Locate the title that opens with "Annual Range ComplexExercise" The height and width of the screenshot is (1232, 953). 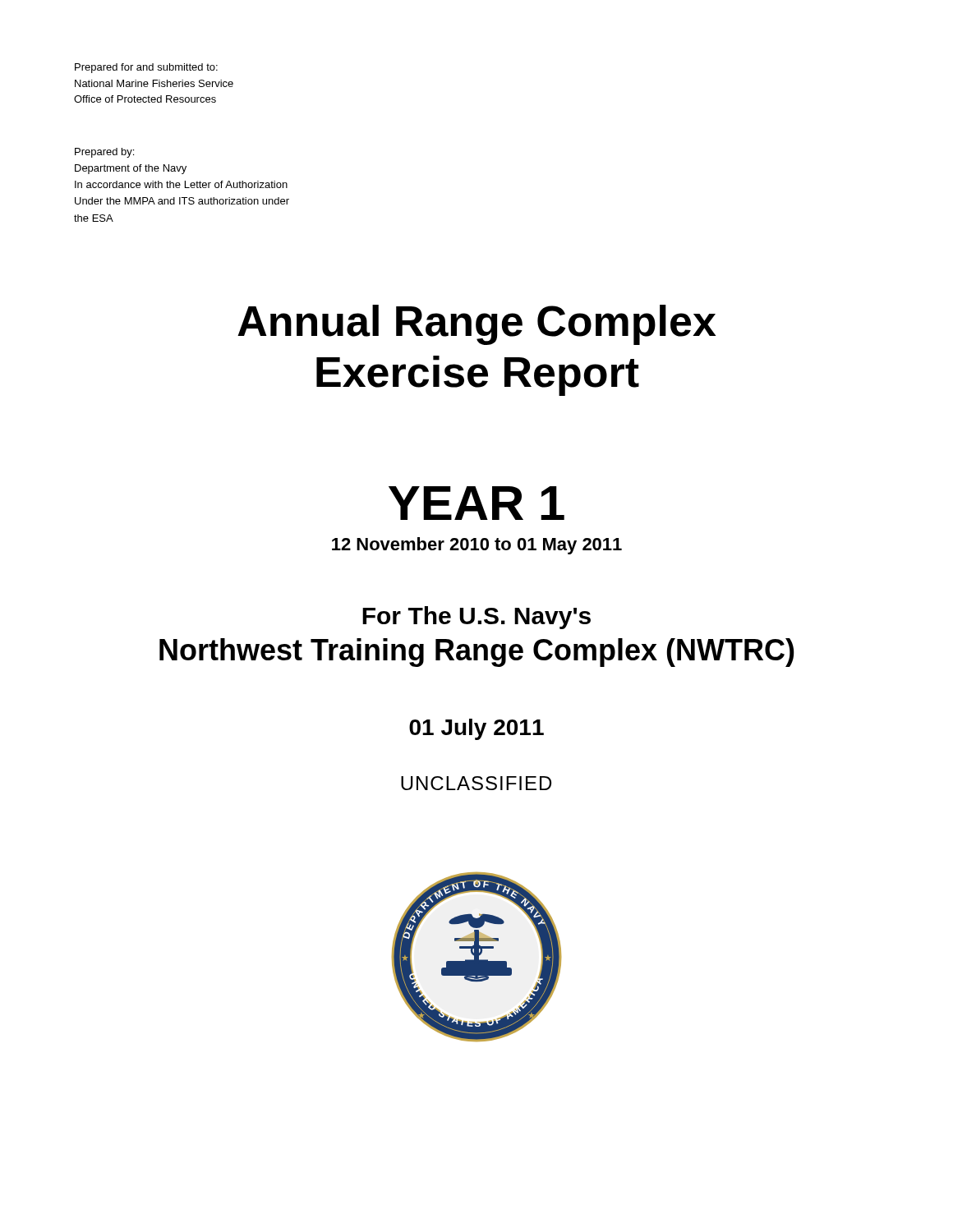tap(476, 347)
